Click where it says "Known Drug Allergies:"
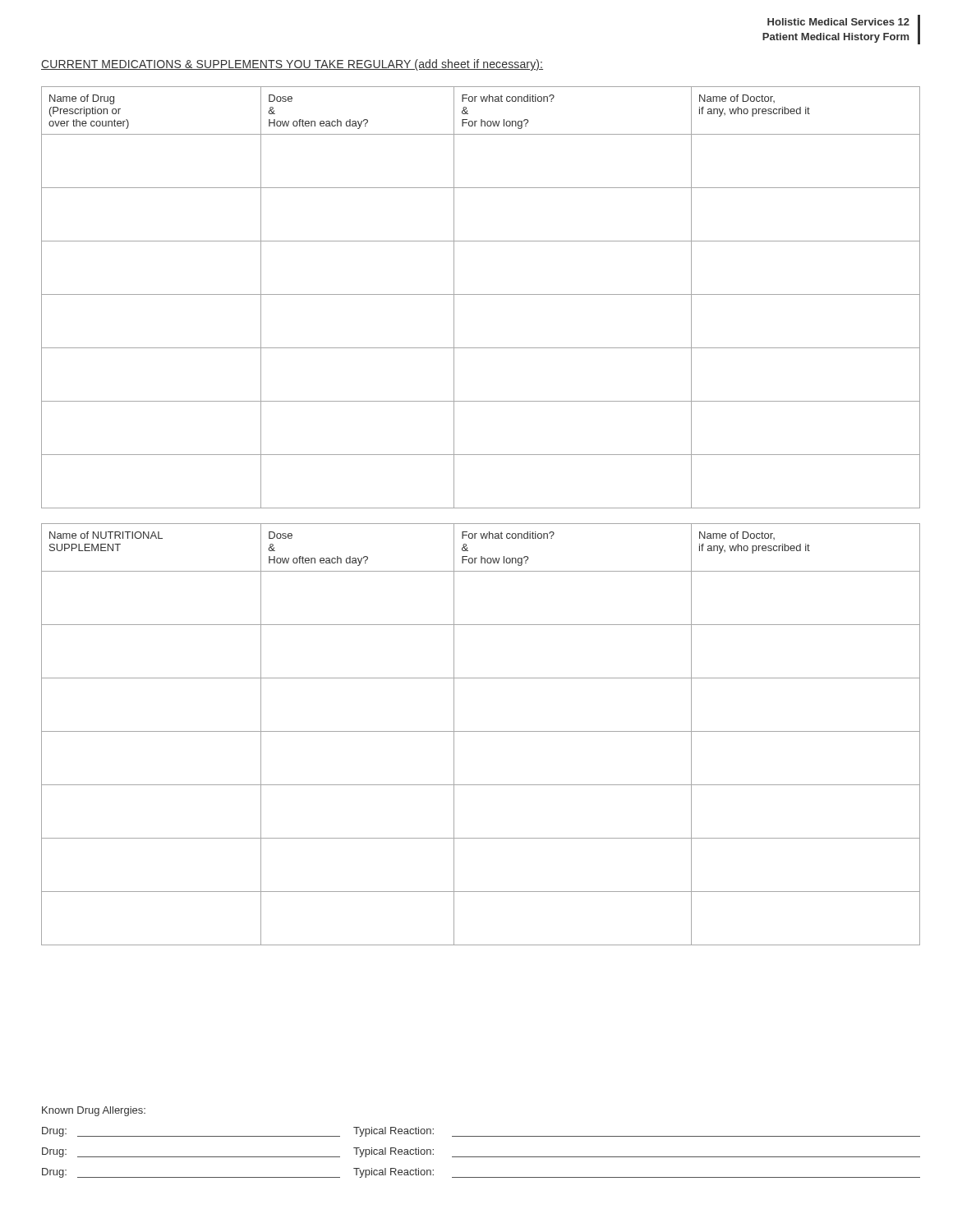This screenshot has width=953, height=1232. [x=94, y=1110]
